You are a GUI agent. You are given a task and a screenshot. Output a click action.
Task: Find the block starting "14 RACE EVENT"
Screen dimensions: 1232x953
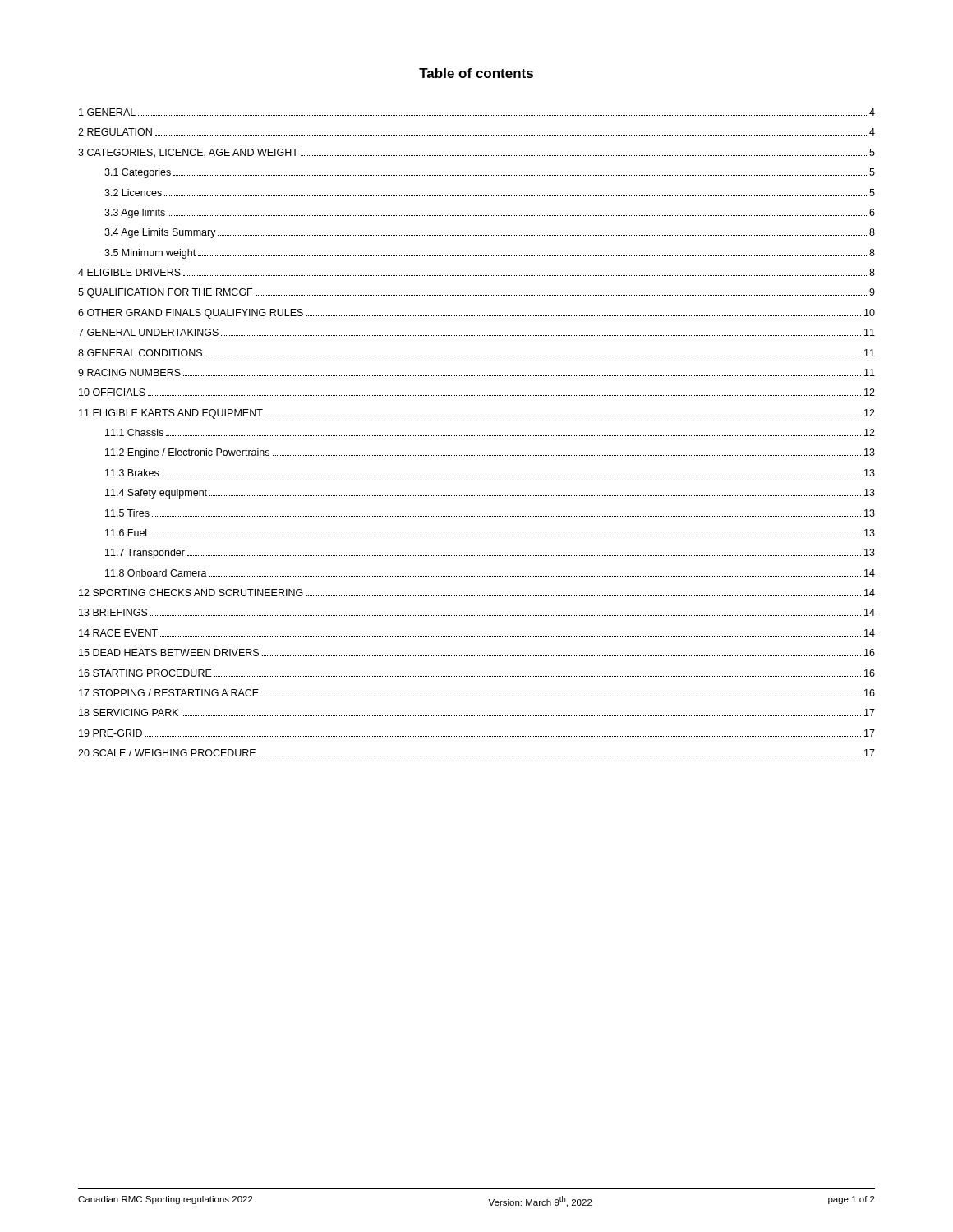476,634
